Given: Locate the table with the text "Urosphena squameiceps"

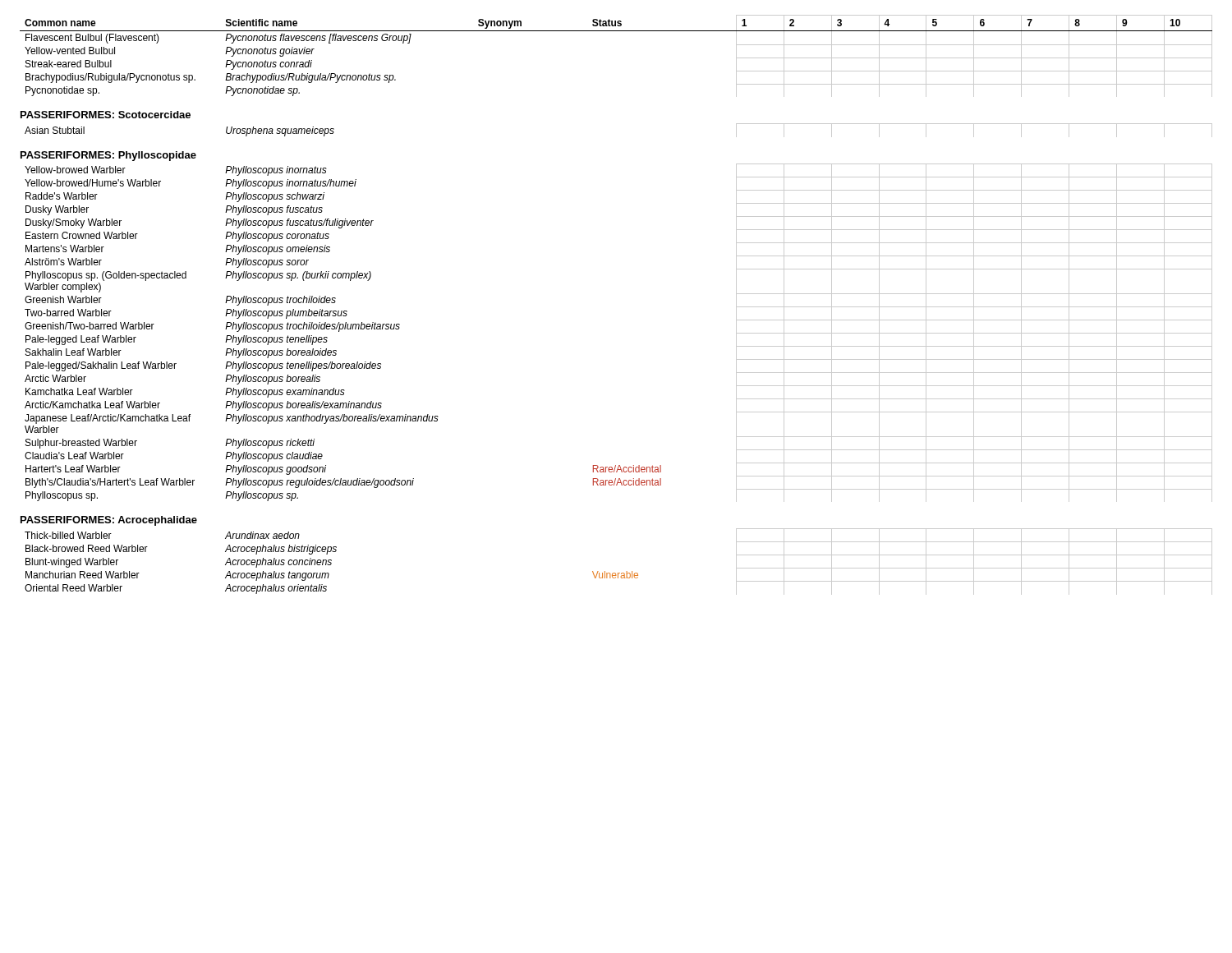Looking at the screenshot, I should coord(616,130).
